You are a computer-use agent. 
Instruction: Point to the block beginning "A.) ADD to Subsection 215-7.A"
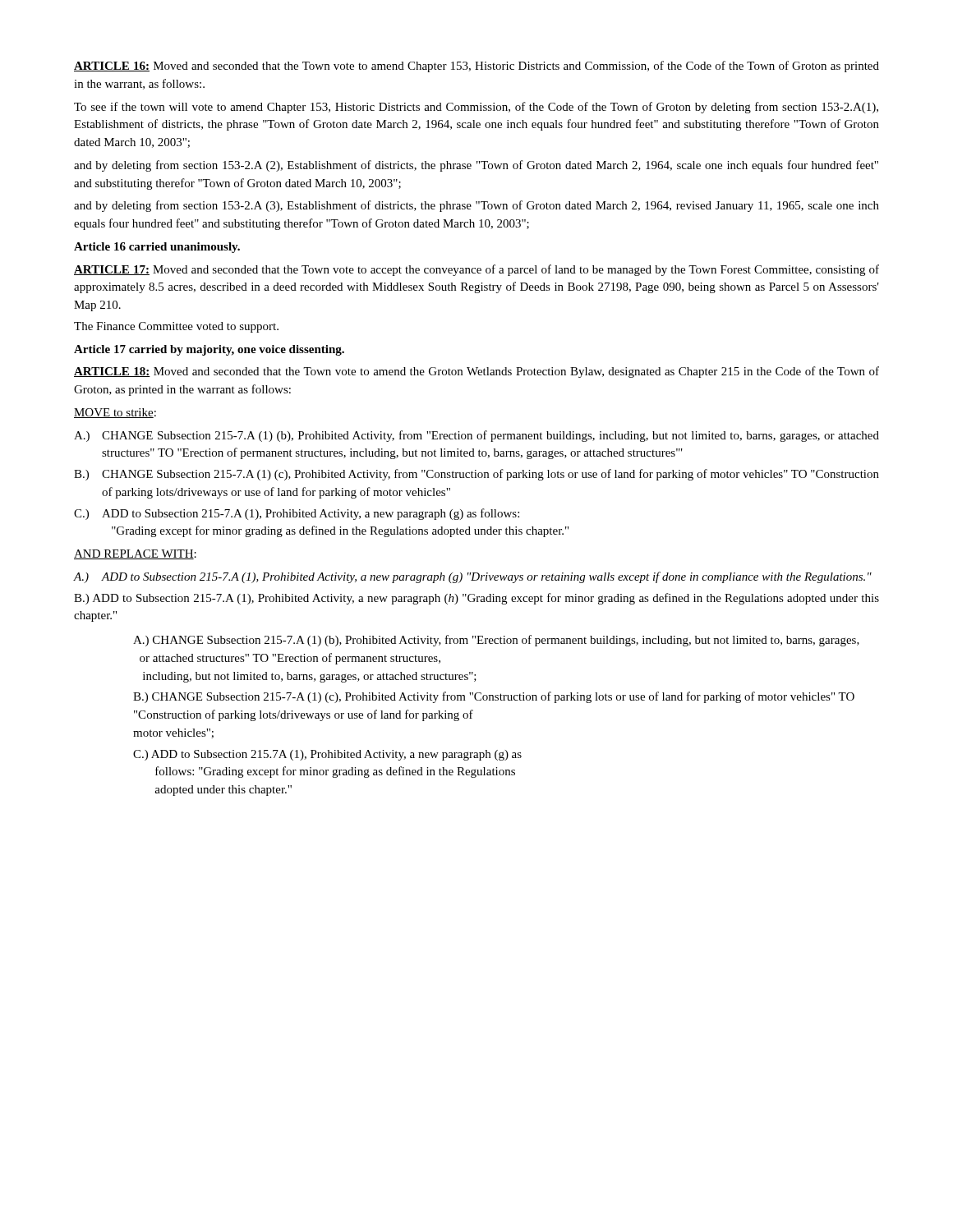476,577
